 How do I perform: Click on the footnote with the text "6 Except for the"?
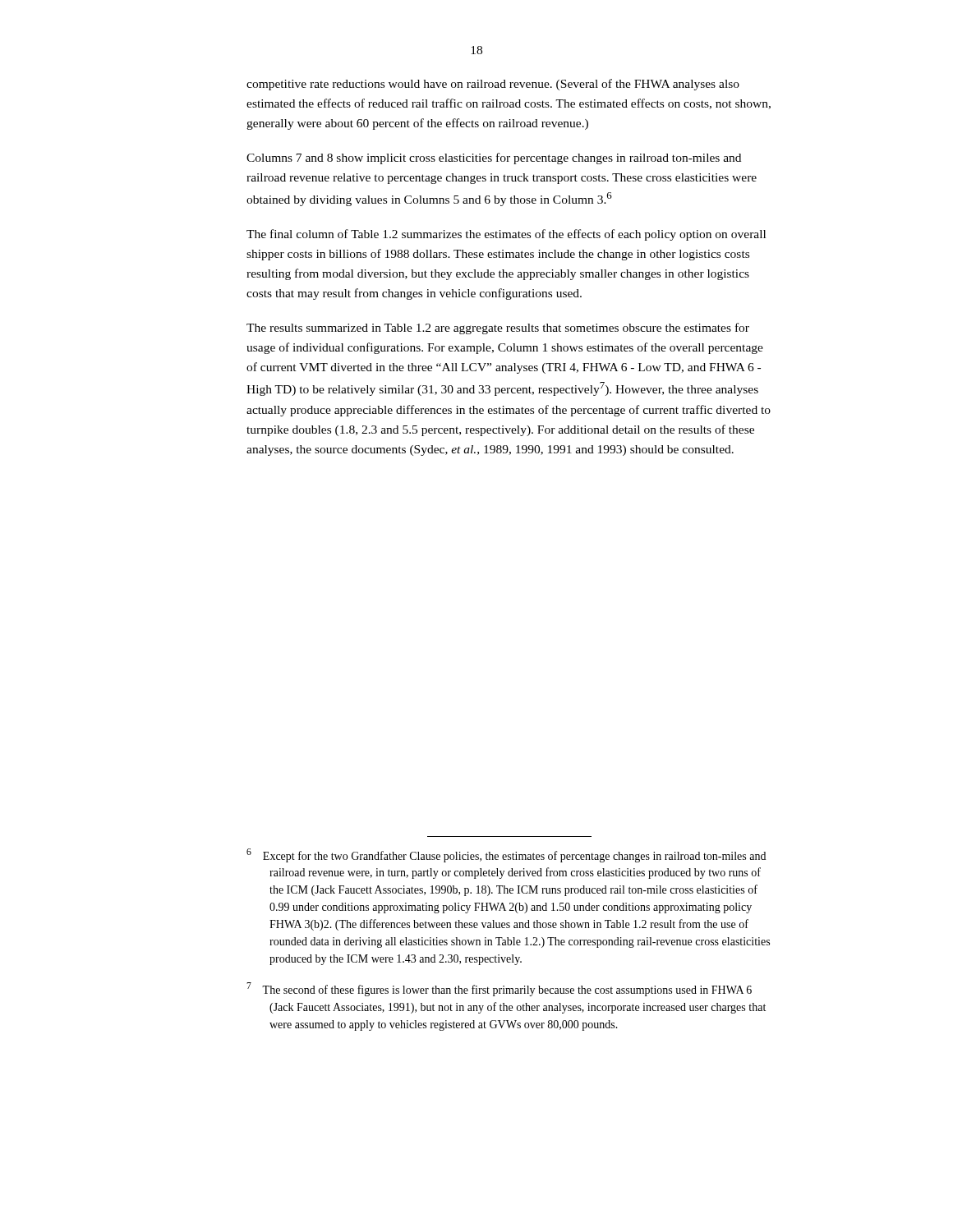point(508,906)
